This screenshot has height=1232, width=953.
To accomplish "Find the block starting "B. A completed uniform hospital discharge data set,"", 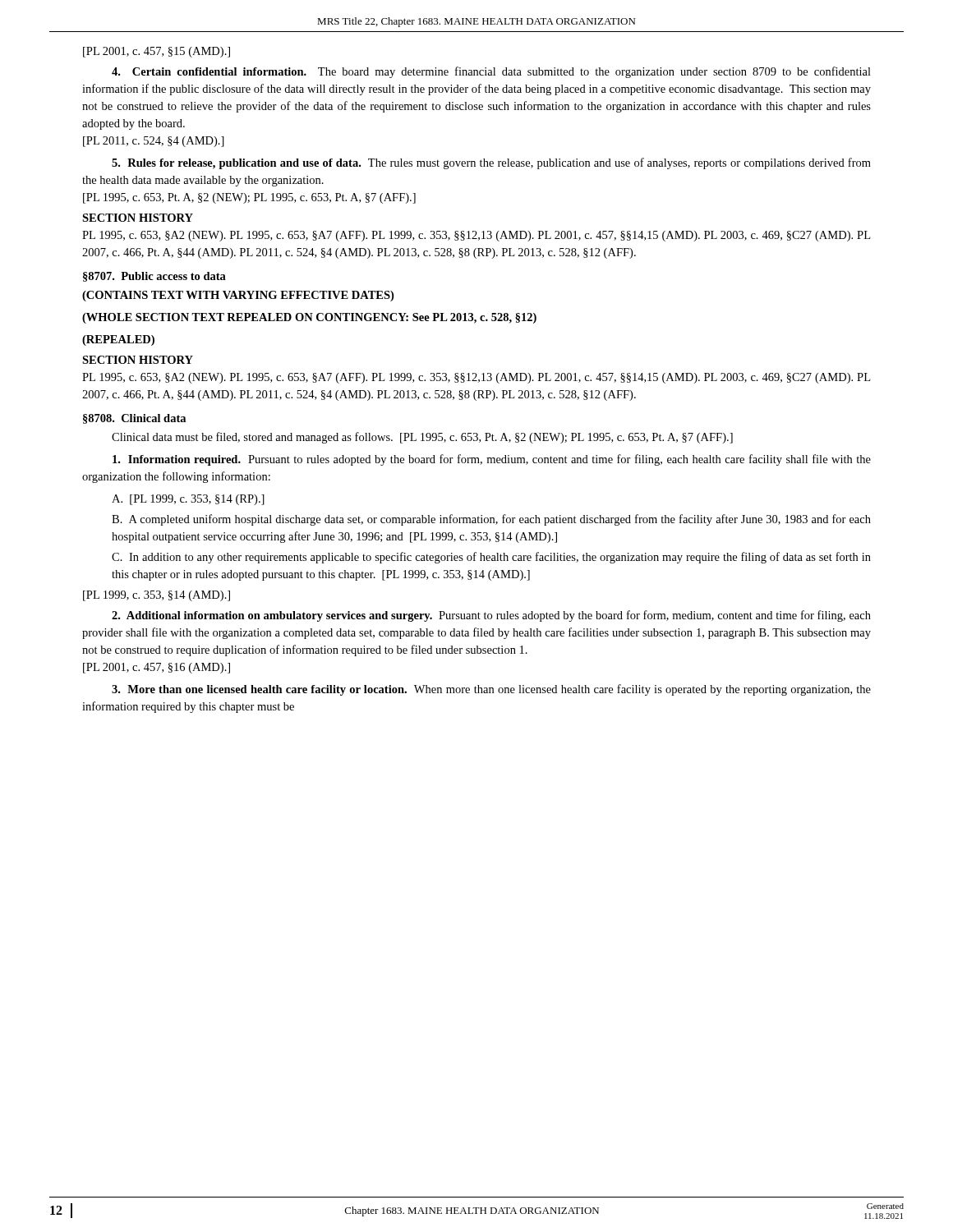I will click(491, 528).
